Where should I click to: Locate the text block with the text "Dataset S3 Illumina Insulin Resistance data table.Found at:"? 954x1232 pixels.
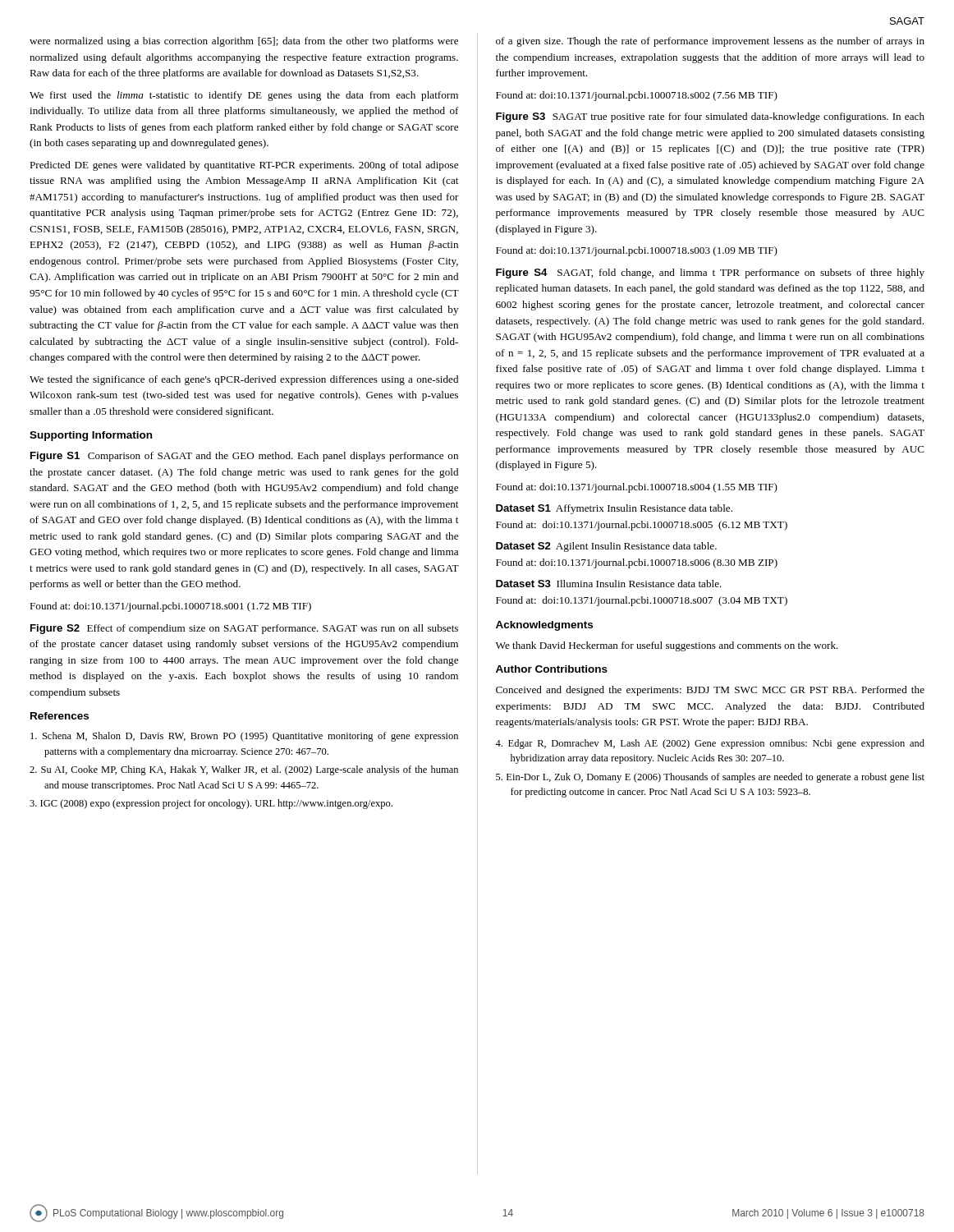click(710, 592)
